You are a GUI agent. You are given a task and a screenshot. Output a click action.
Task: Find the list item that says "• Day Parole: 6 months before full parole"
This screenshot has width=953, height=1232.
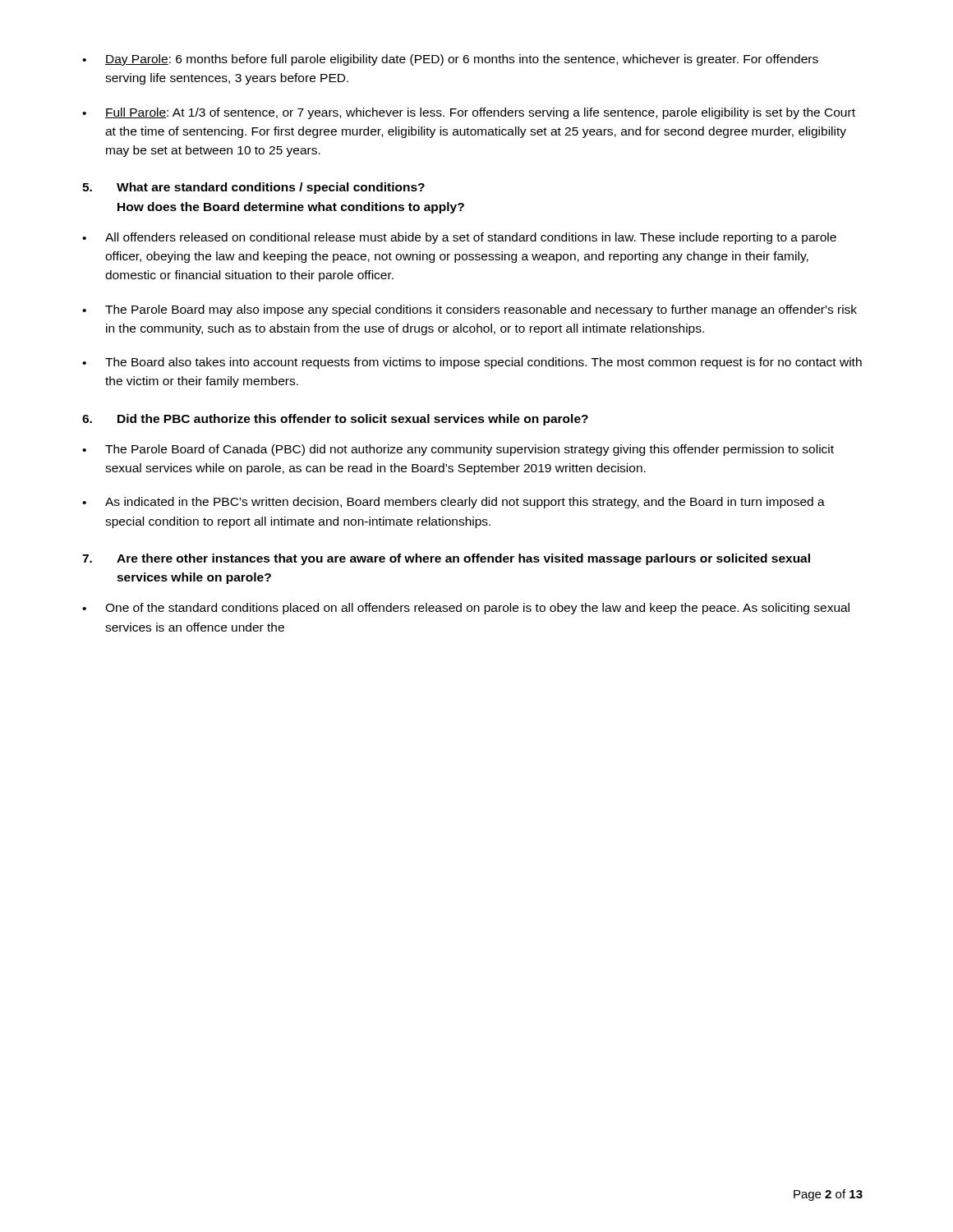tap(472, 68)
